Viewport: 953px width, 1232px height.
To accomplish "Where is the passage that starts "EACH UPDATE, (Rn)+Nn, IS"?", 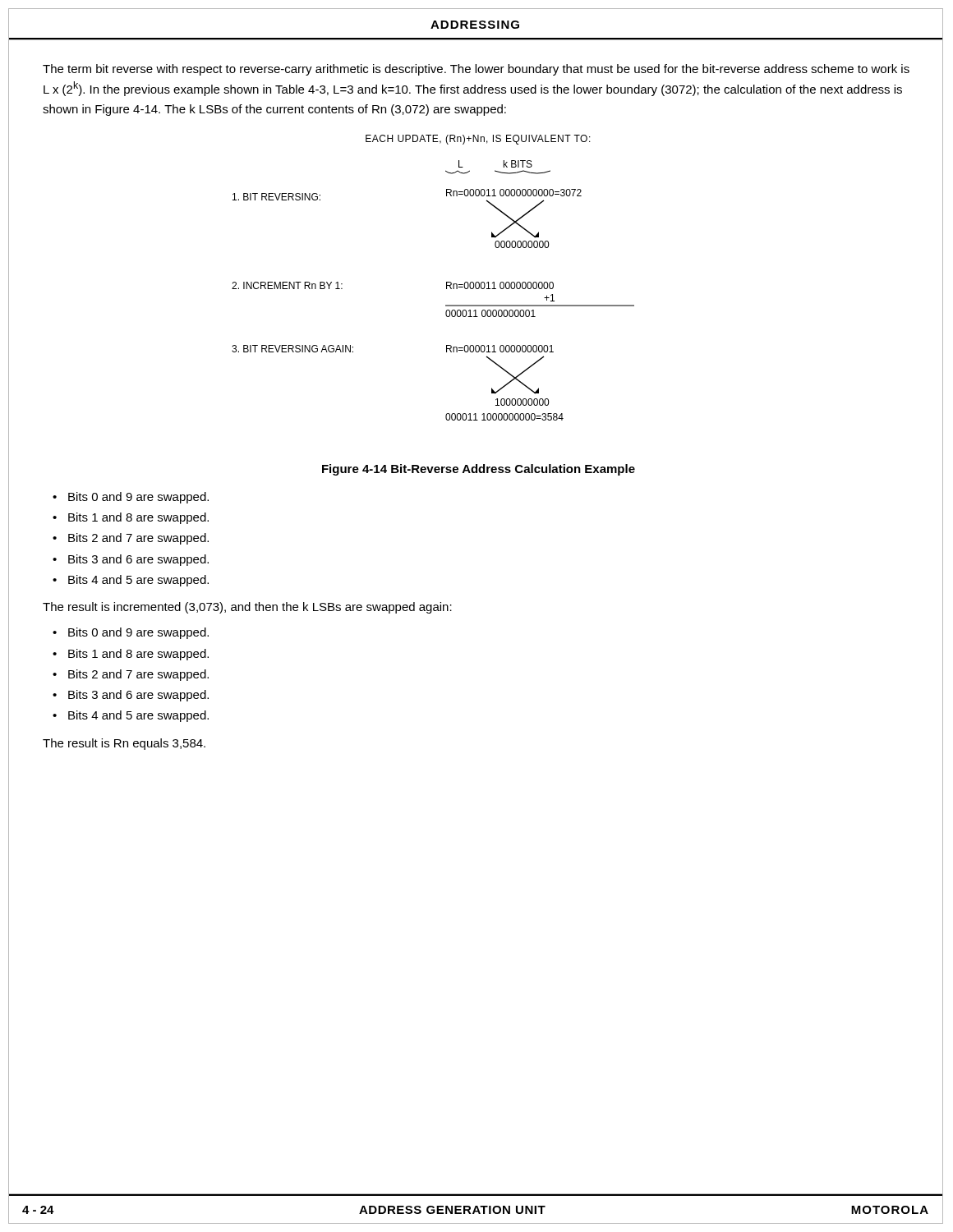I will (478, 139).
